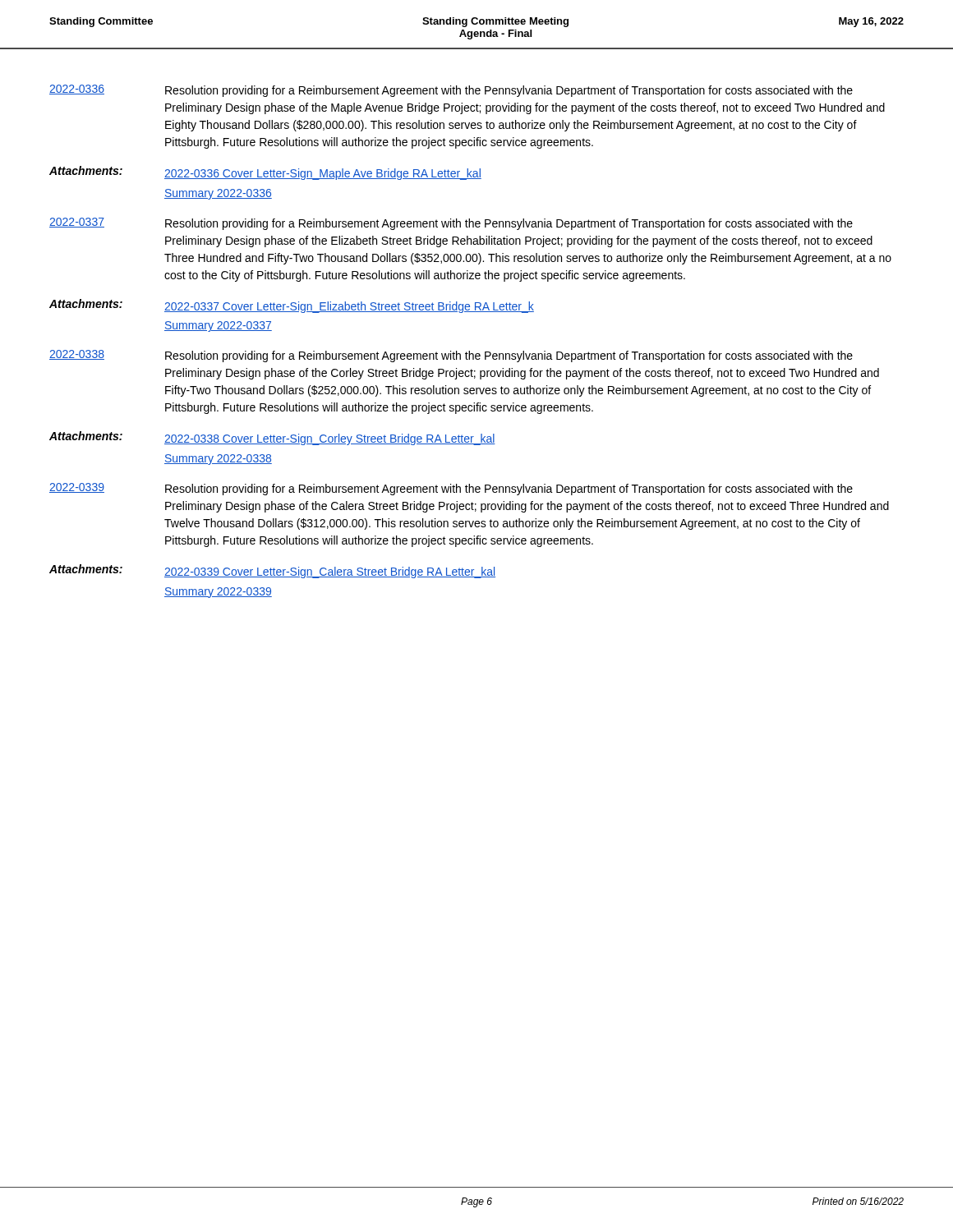Select the text starting "2022-0339 Resolution providing for a Reimbursement Agreement with"
Screen dimensions: 1232x953
476,515
